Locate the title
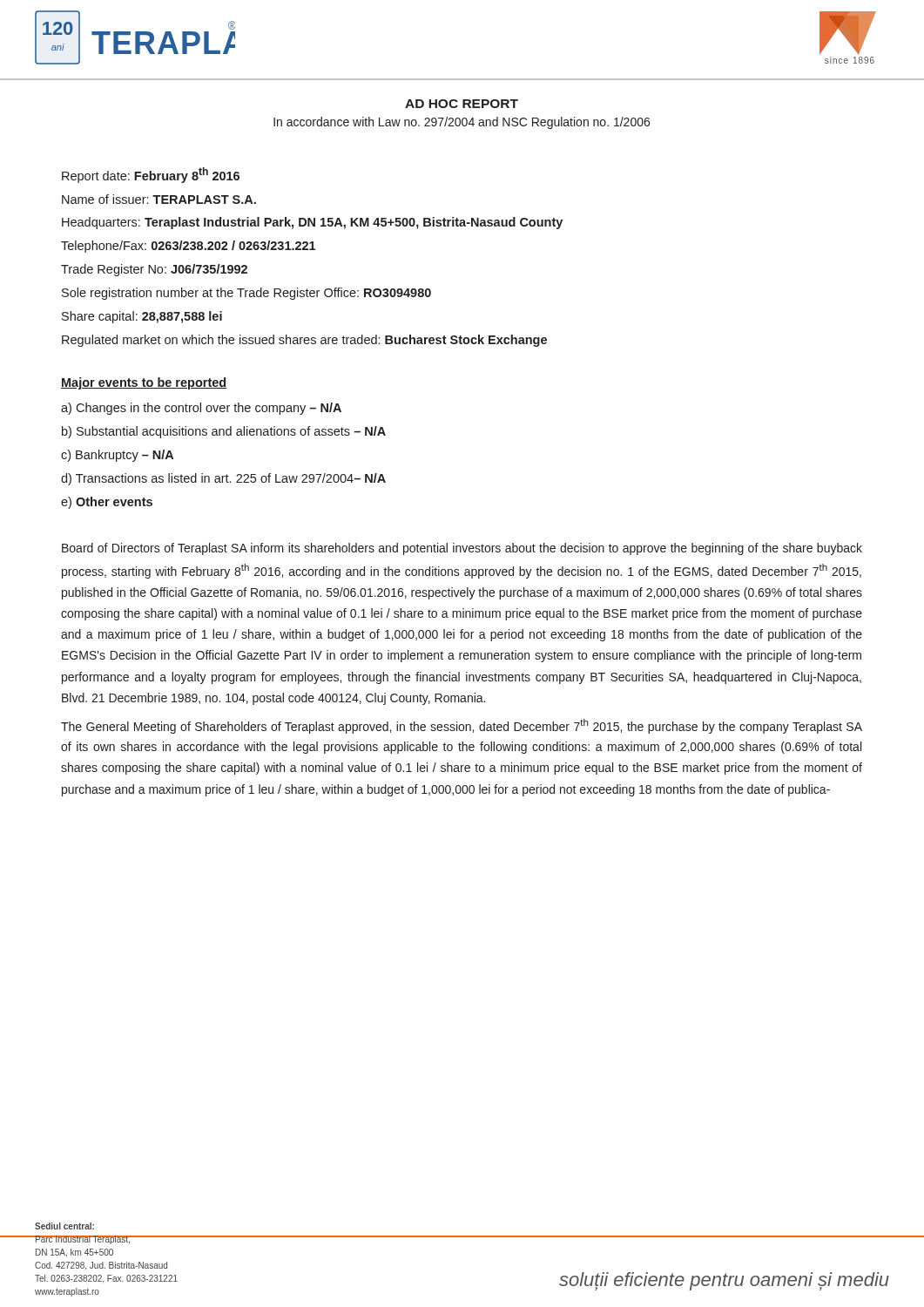924x1307 pixels. pos(462,103)
